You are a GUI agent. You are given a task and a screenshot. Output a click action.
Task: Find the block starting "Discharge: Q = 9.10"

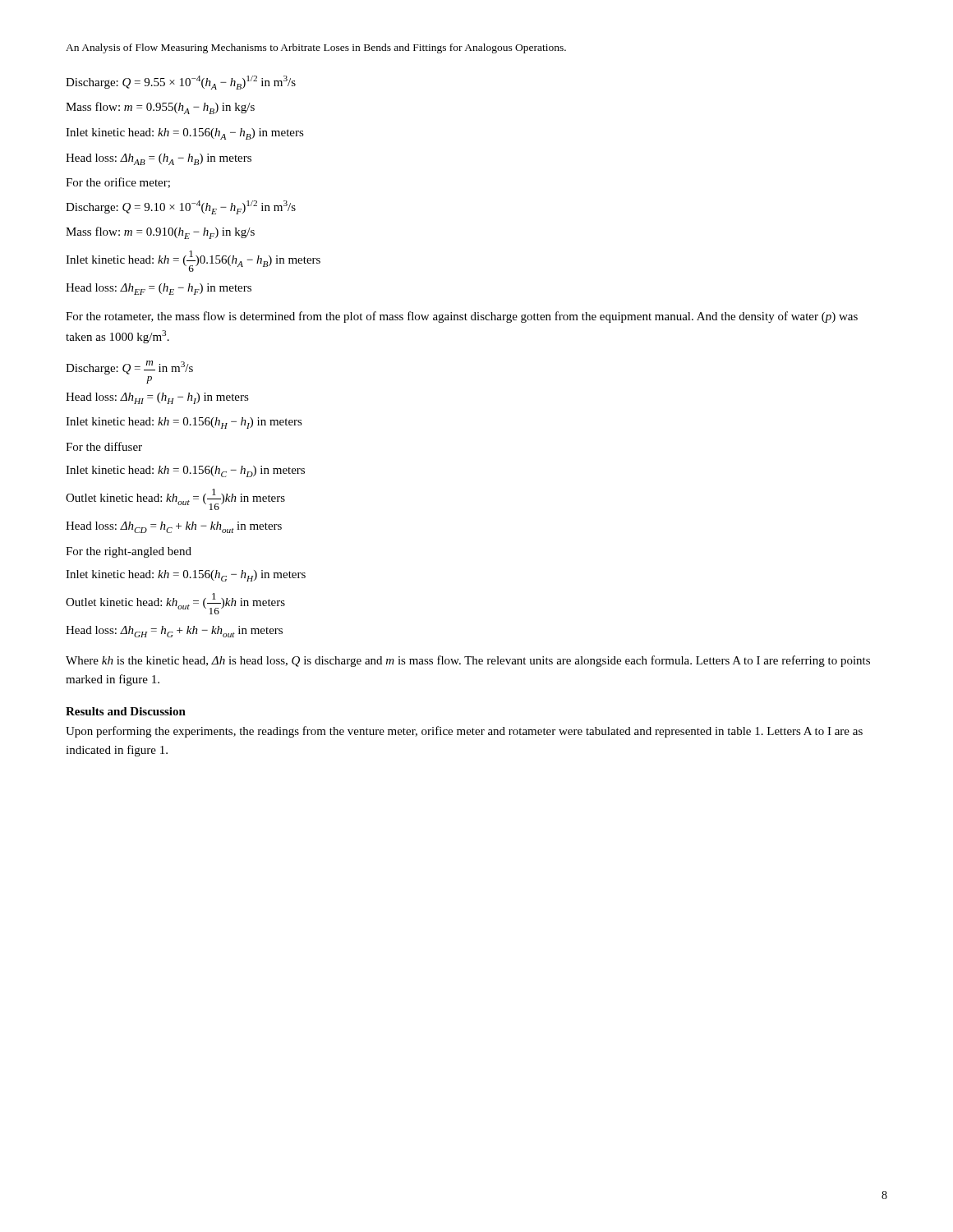tap(181, 207)
